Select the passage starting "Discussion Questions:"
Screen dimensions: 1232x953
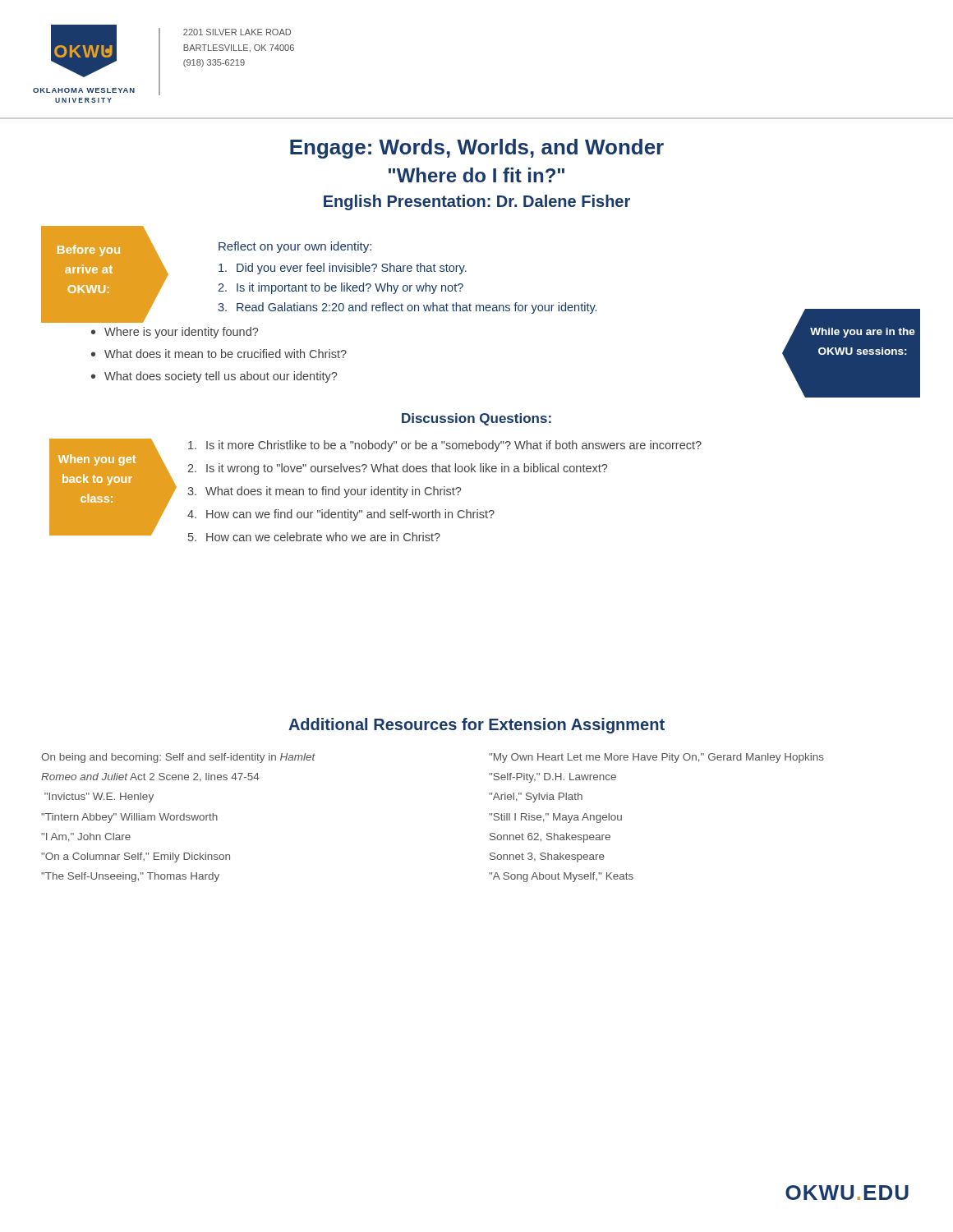pos(476,418)
